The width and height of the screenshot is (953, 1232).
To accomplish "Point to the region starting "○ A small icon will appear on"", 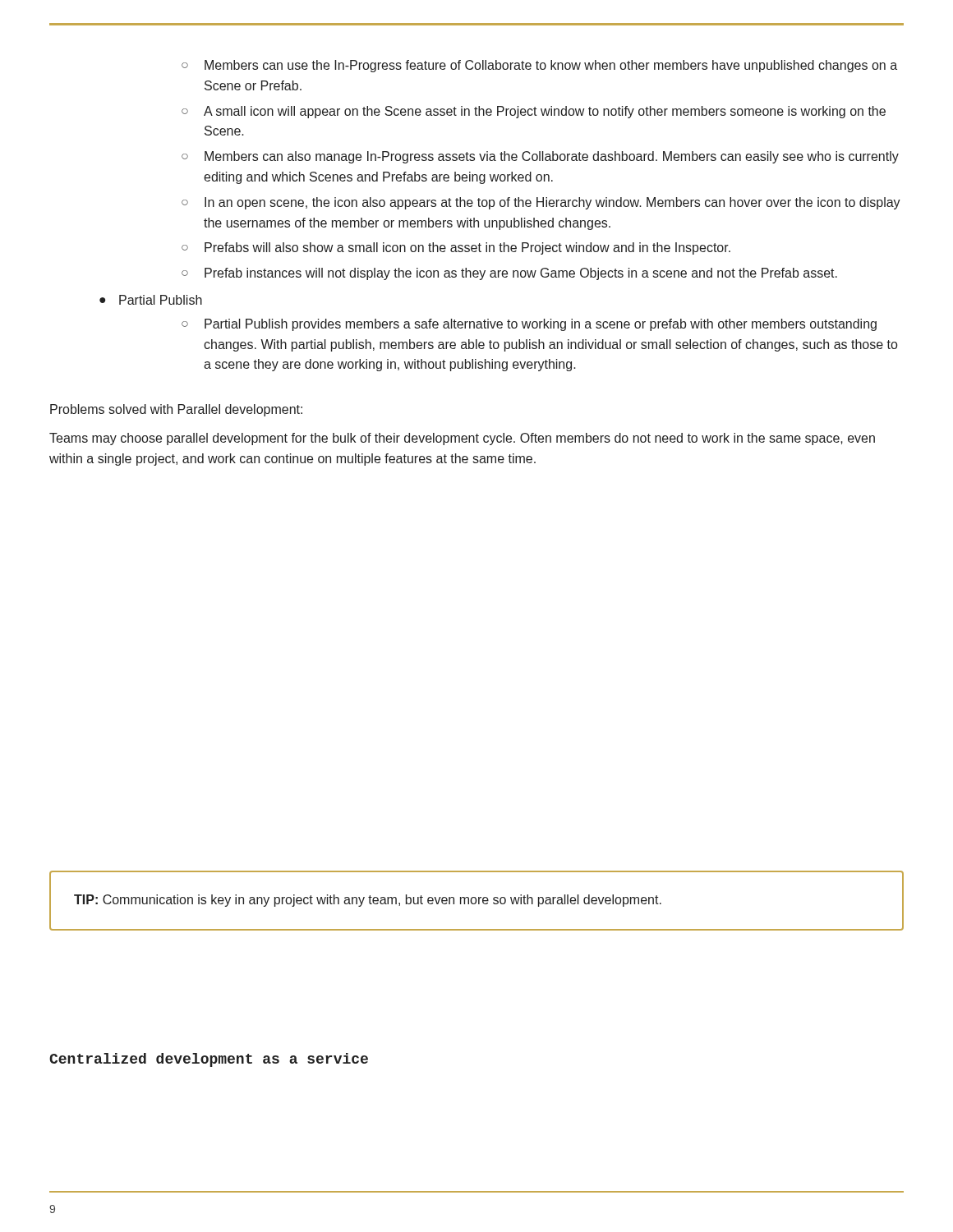I will 542,122.
